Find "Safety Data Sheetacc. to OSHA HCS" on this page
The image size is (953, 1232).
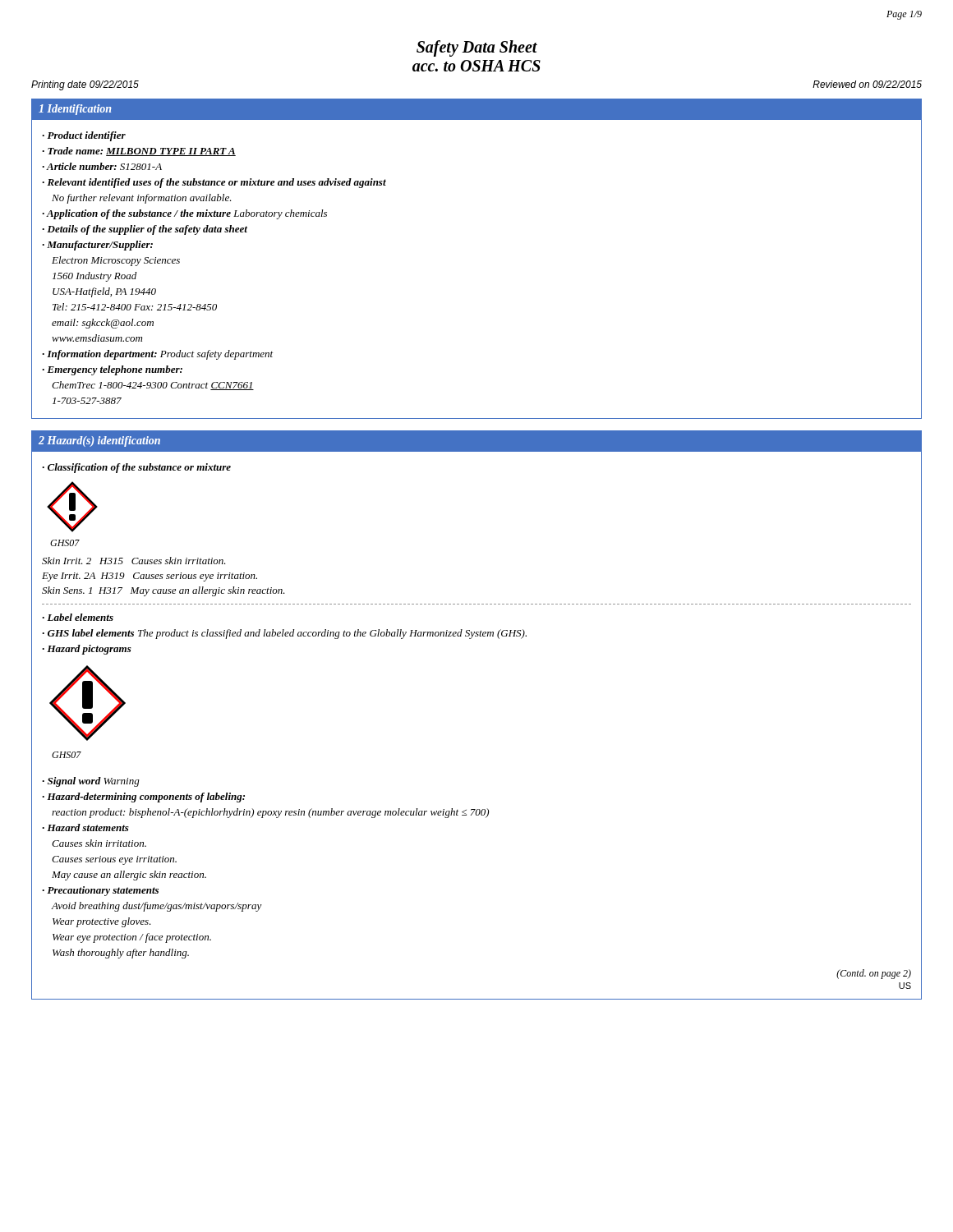point(476,57)
